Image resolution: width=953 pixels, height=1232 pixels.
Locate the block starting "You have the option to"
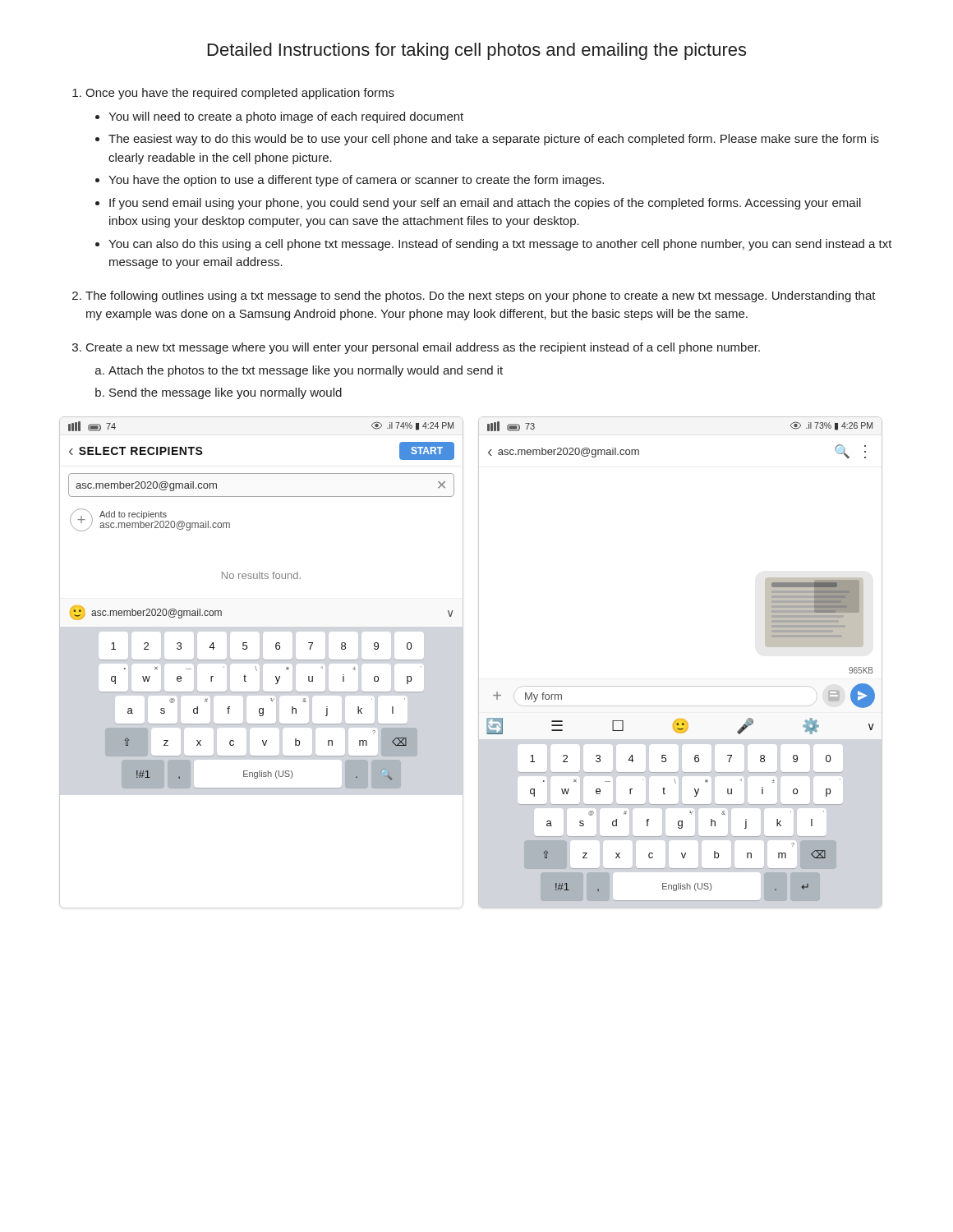tap(357, 179)
